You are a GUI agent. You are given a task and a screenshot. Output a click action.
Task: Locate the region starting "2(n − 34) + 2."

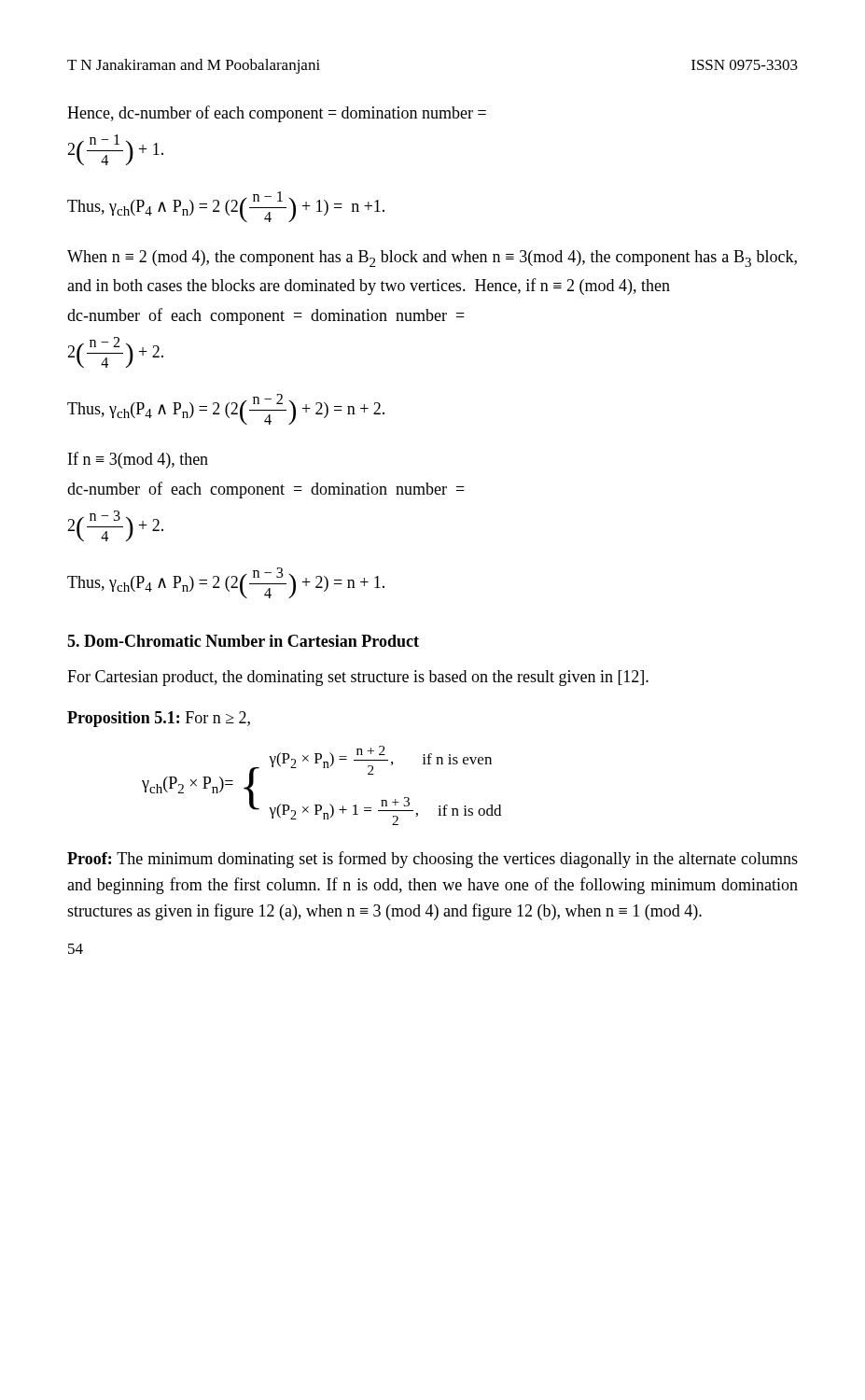[116, 527]
